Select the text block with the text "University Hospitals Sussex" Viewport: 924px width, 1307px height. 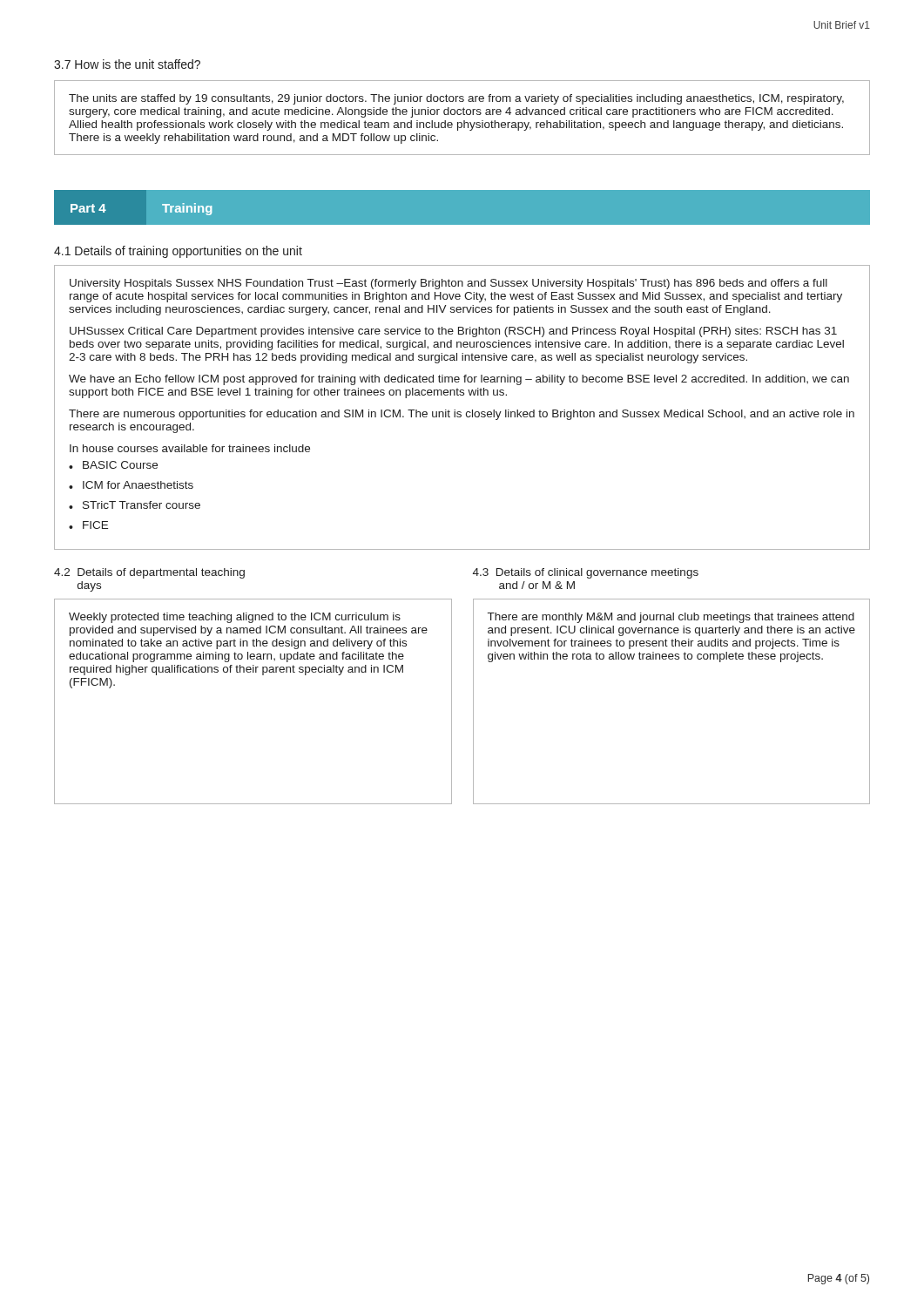tap(462, 406)
